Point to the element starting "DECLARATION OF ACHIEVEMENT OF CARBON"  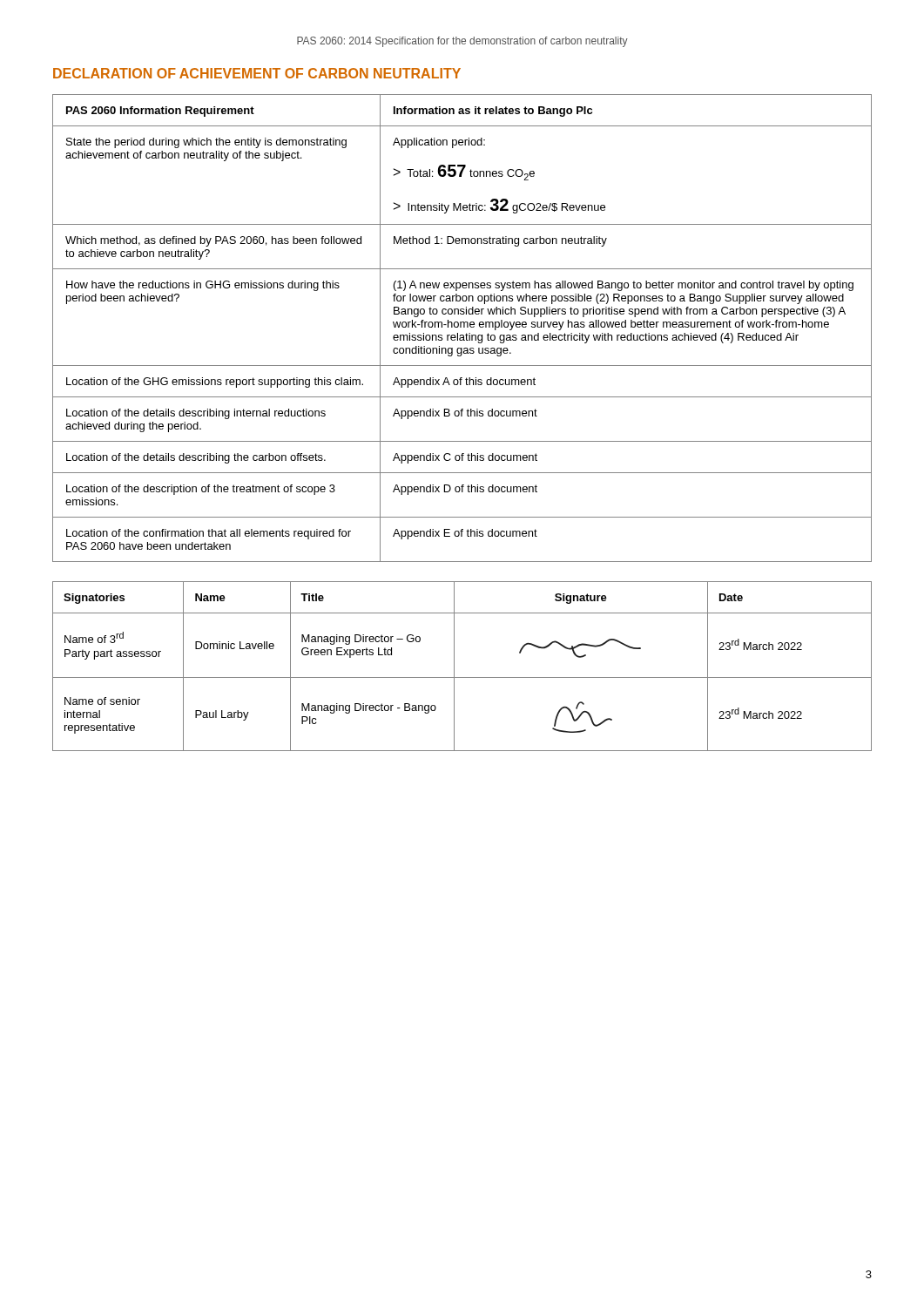click(x=257, y=74)
